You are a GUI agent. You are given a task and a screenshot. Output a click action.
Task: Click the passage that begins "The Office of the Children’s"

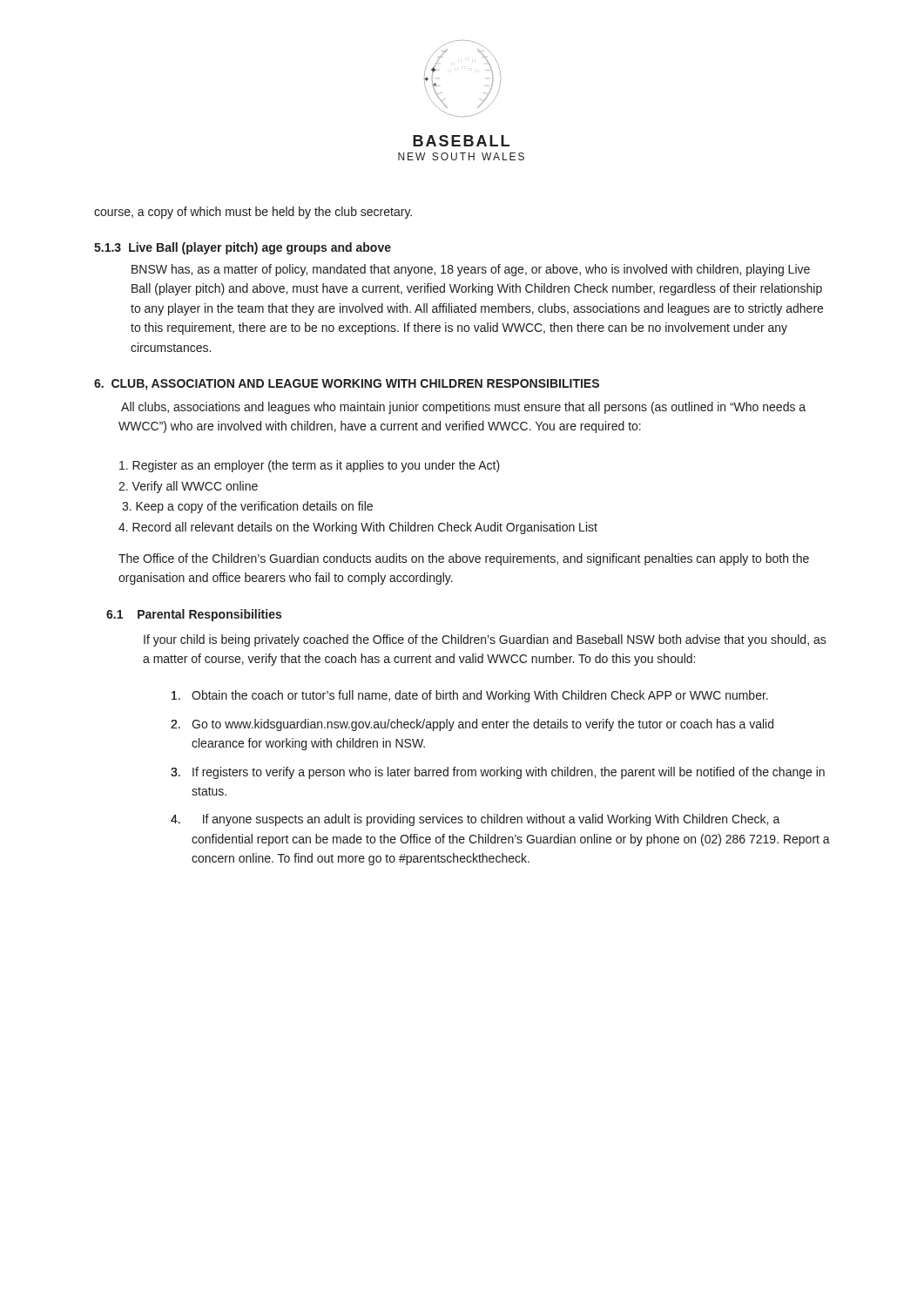coord(464,568)
